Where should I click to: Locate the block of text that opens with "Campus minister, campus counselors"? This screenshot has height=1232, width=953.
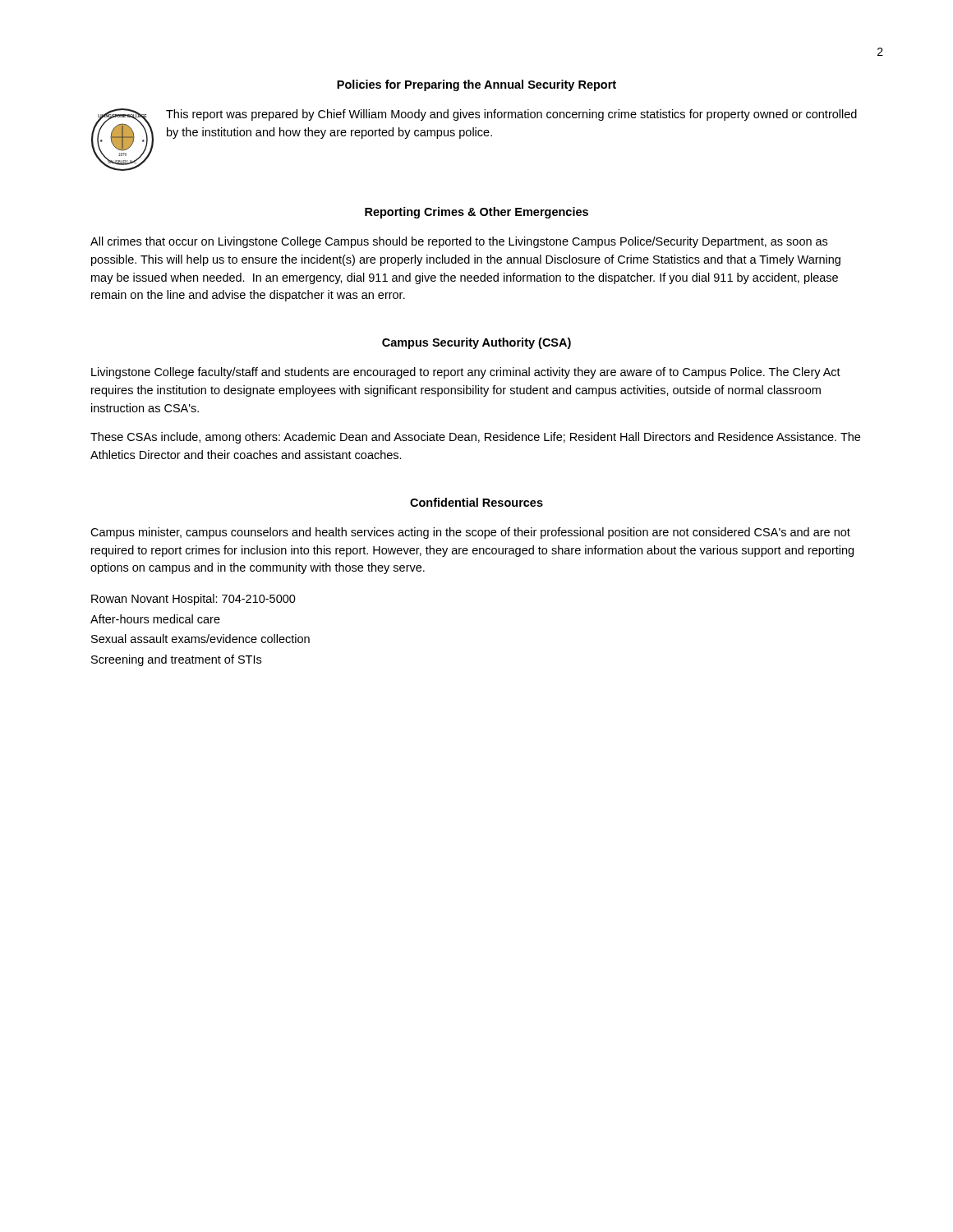point(472,550)
